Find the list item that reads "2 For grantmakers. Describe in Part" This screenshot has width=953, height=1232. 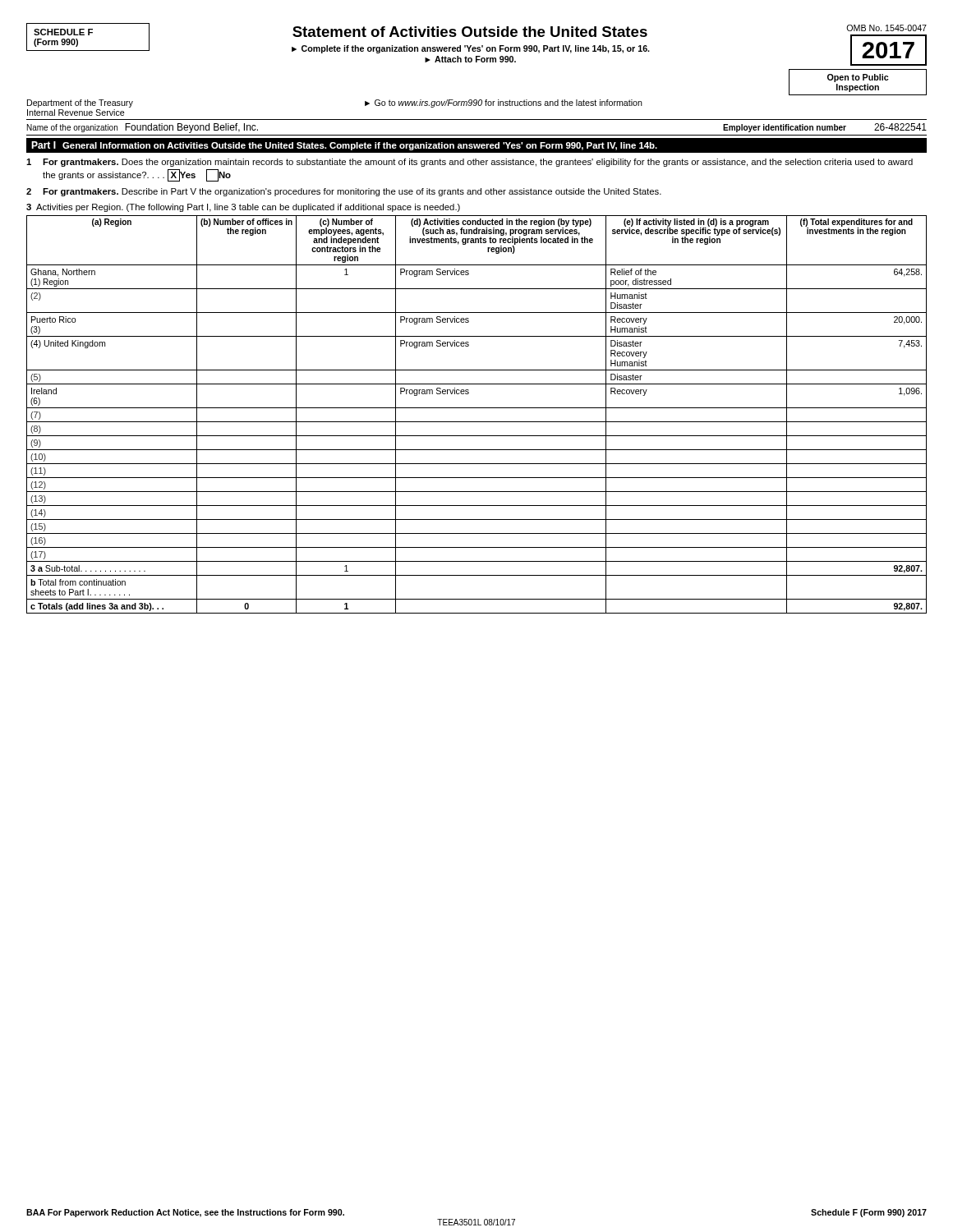point(476,192)
